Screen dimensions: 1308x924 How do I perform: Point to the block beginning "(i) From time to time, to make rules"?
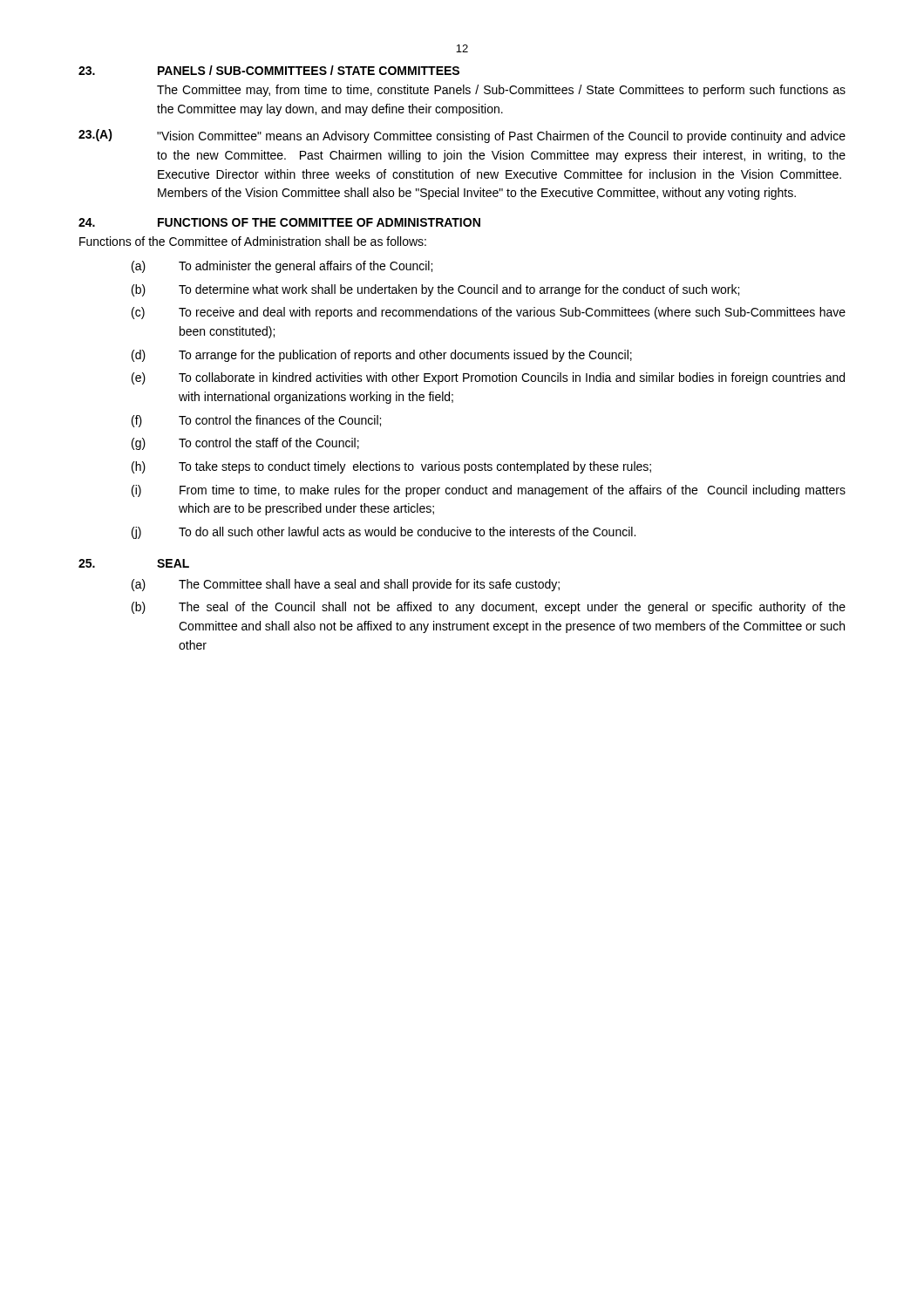click(x=488, y=500)
